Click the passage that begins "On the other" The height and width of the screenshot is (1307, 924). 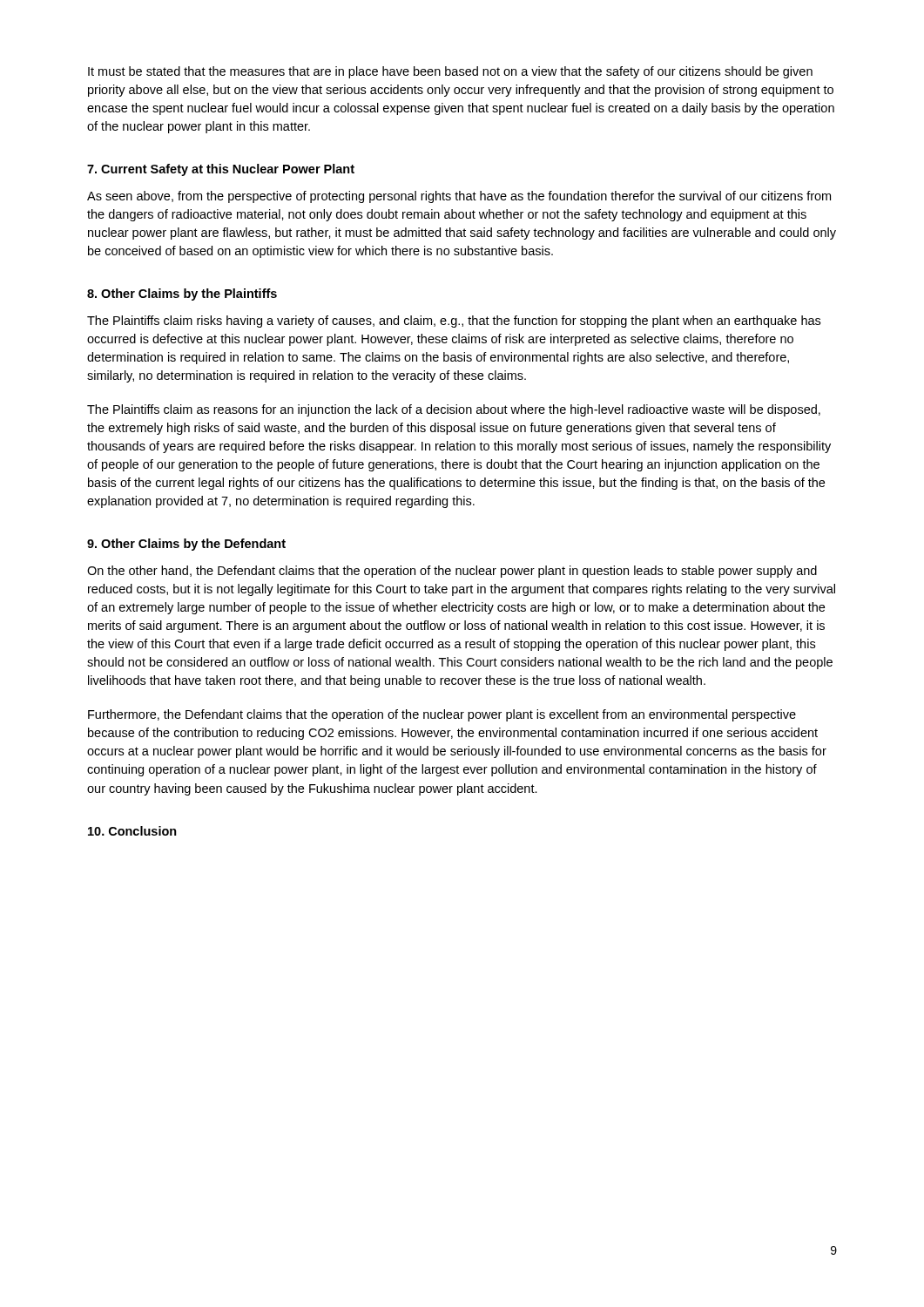(x=462, y=626)
